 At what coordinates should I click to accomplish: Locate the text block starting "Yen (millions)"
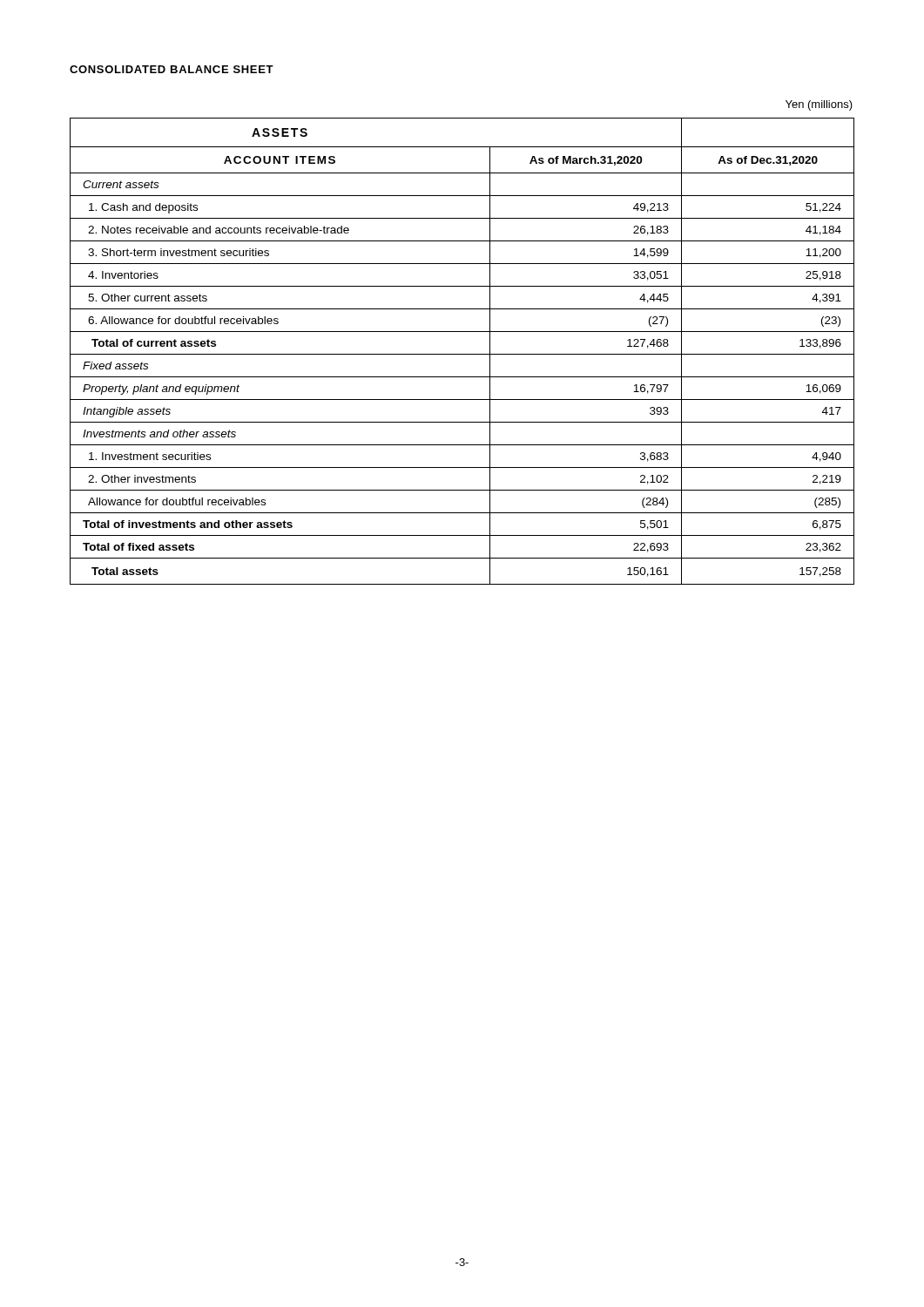point(819,104)
